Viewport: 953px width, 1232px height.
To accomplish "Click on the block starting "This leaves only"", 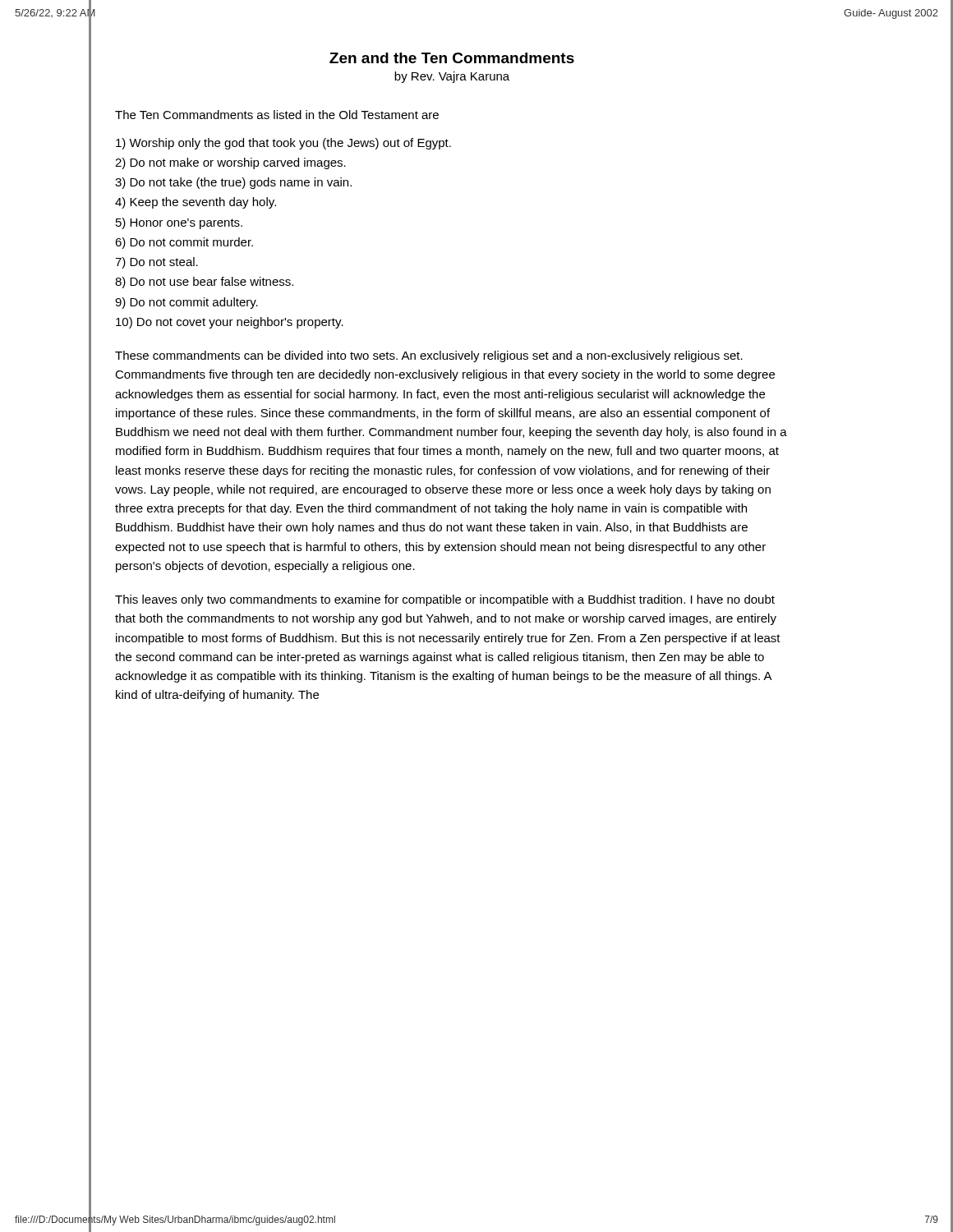I will coord(448,647).
